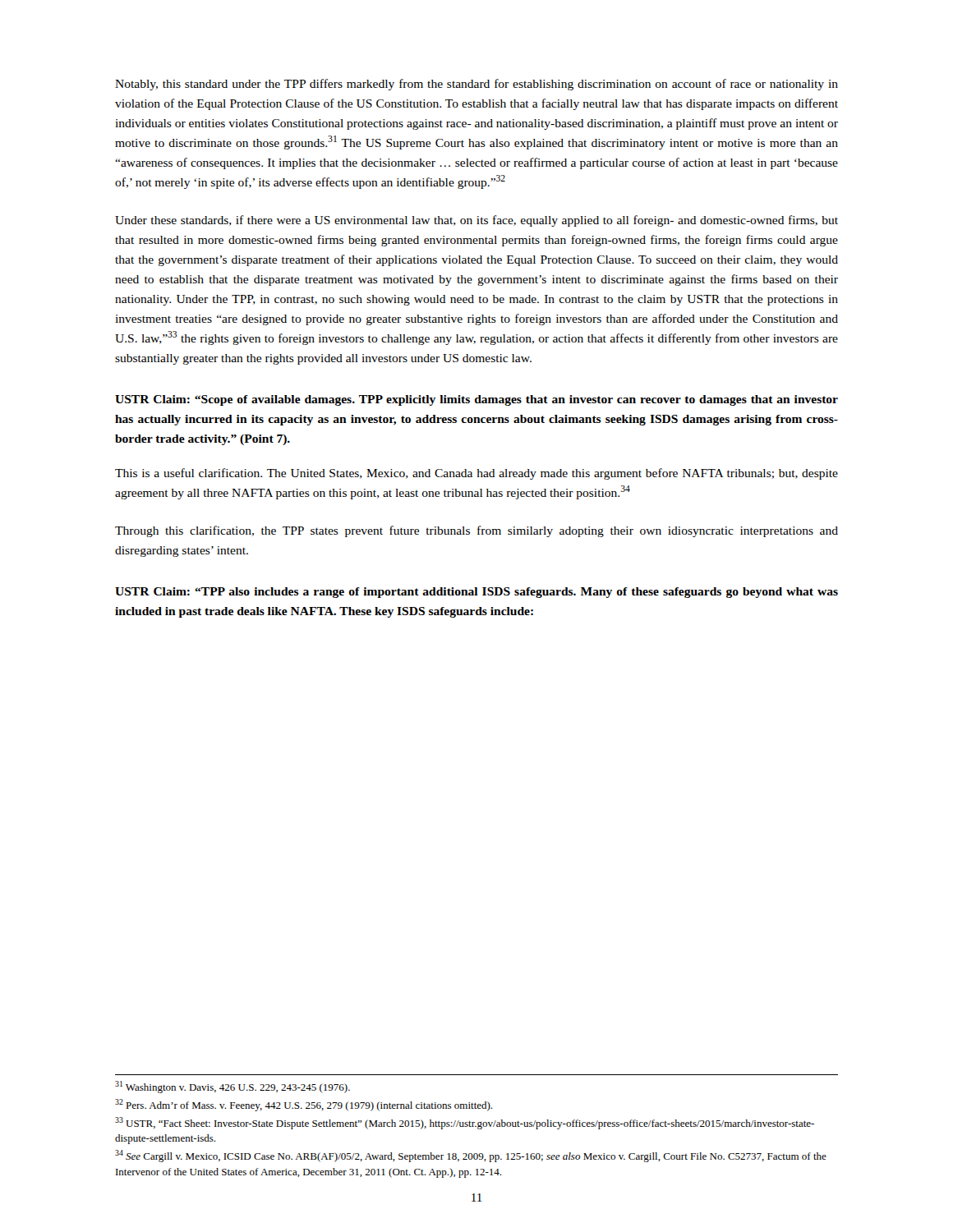
Task: Point to the block beginning "Notably, this standard under the"
Action: pos(476,133)
